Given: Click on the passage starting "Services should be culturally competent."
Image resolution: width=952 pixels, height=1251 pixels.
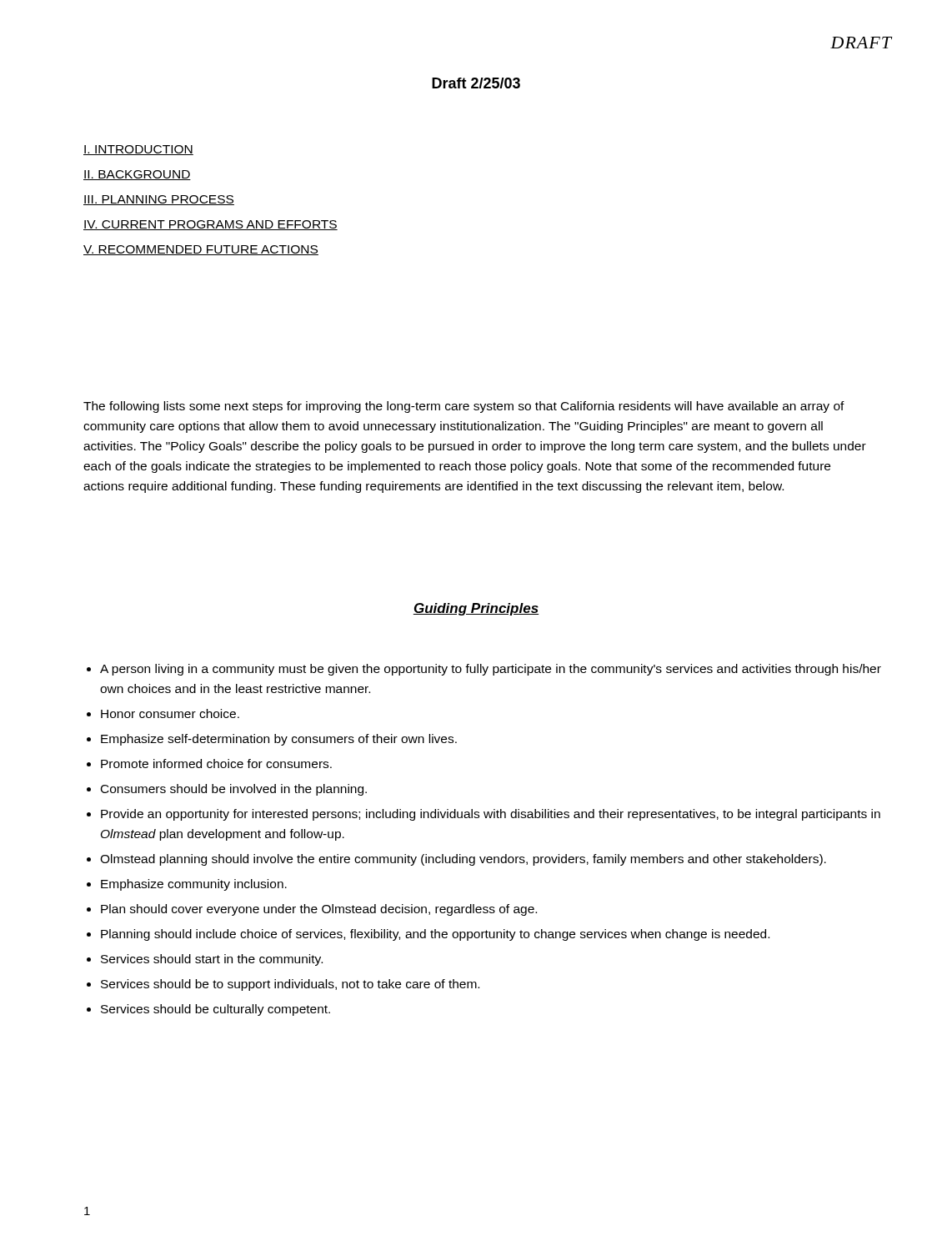Looking at the screenshot, I should 216,1009.
